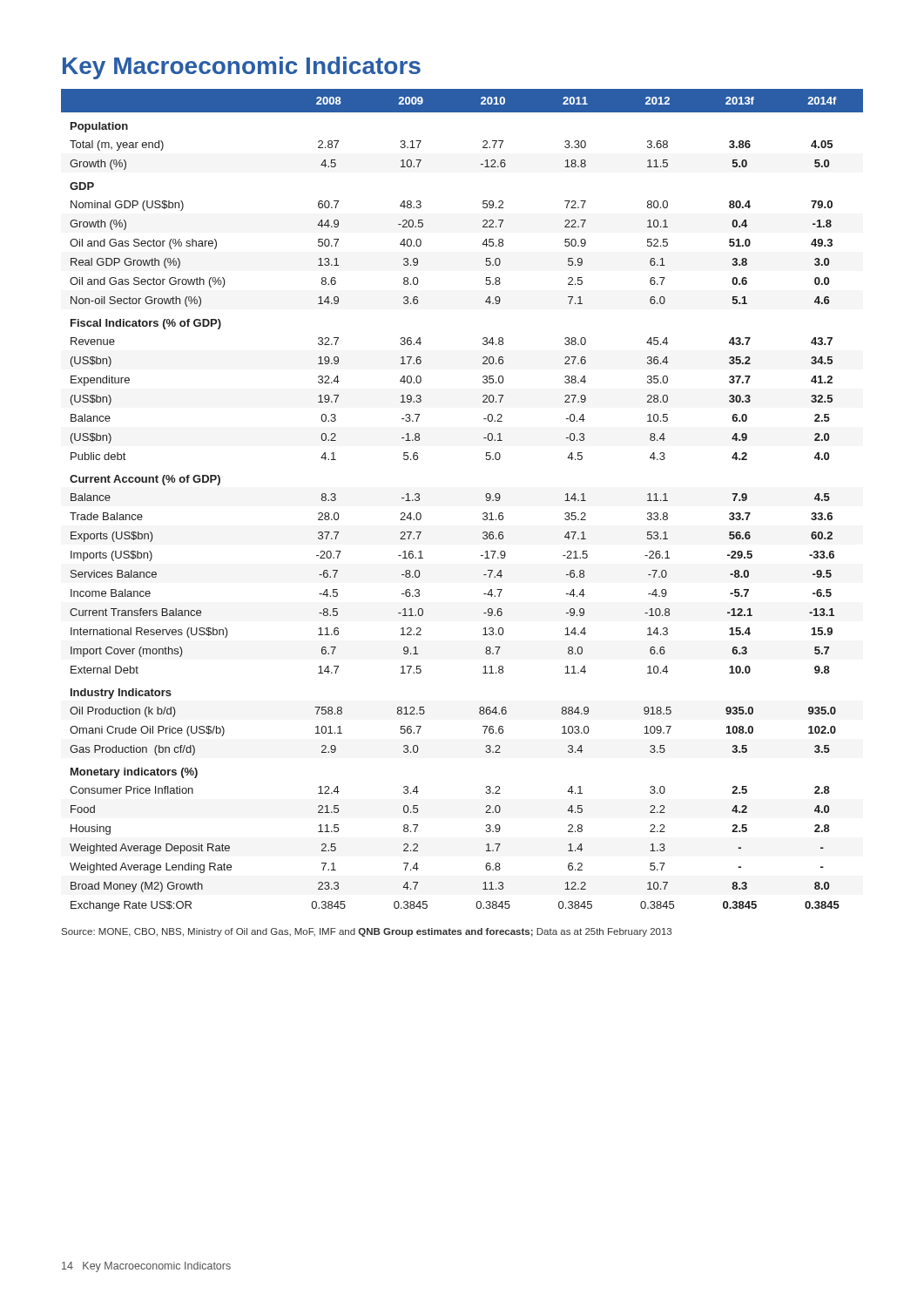Select the table that reads "Nominal GDP (US$bn)"
The width and height of the screenshot is (924, 1307).
click(x=462, y=501)
